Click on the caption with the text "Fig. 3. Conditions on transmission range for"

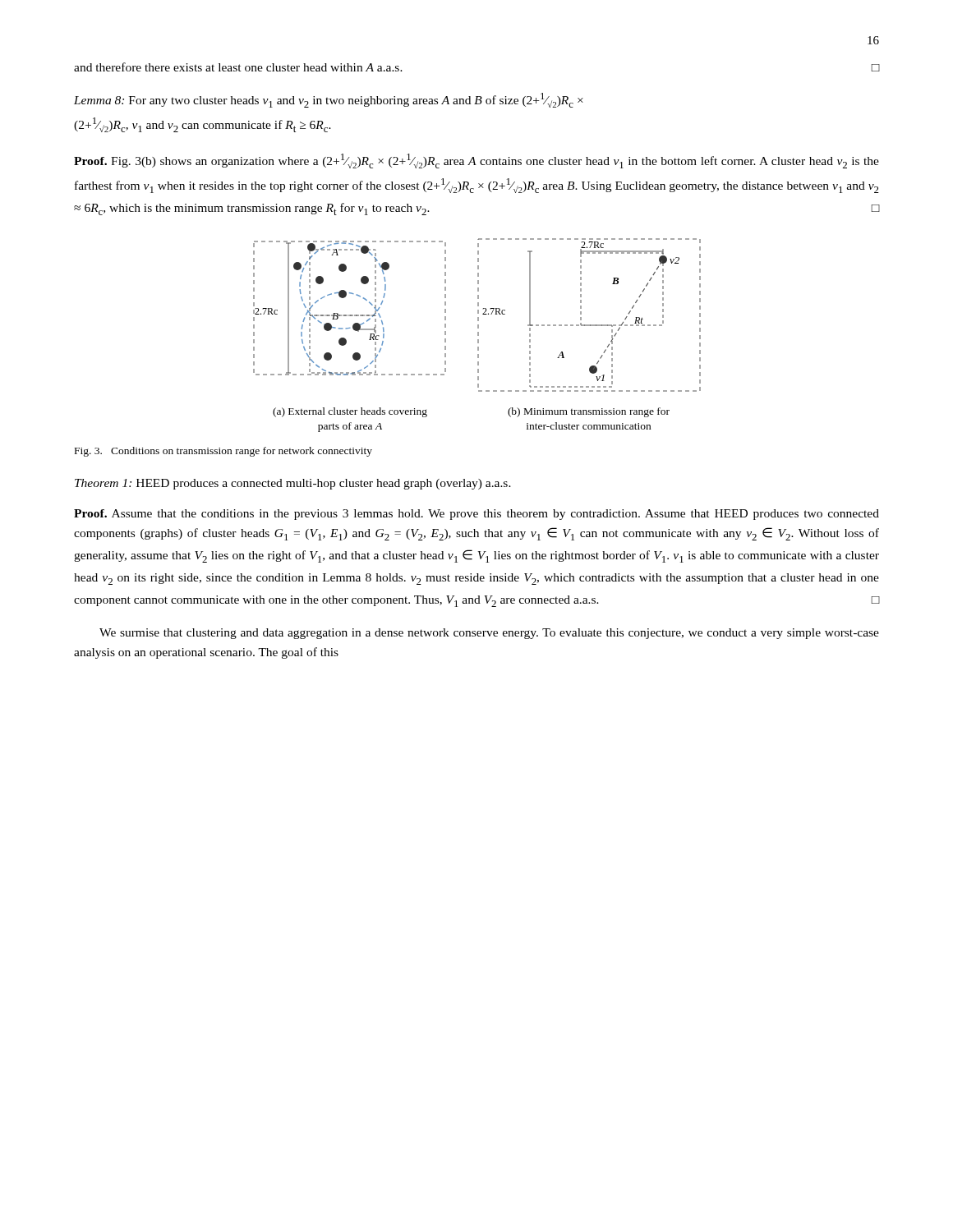coord(223,450)
